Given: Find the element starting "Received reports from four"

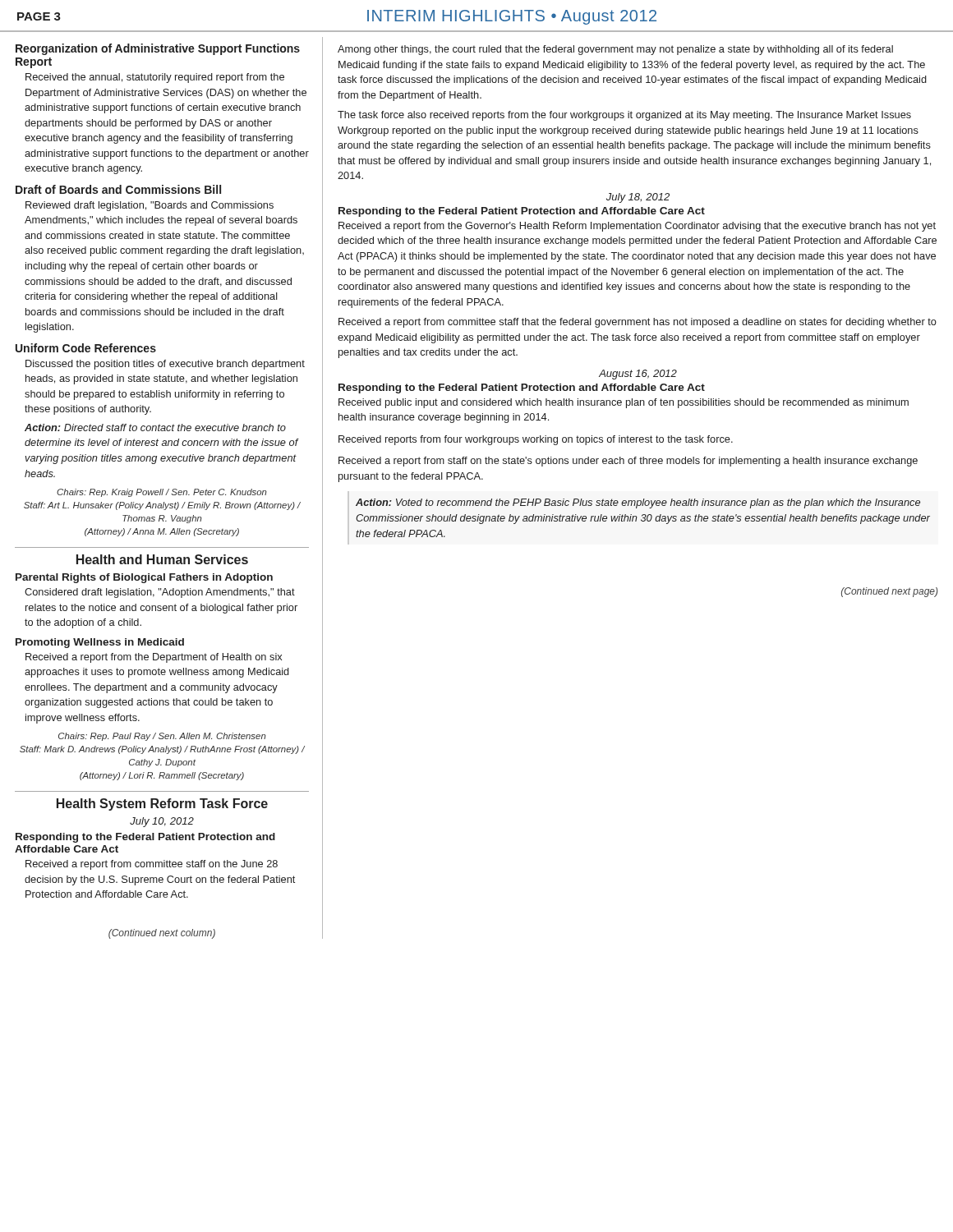Looking at the screenshot, I should point(535,439).
